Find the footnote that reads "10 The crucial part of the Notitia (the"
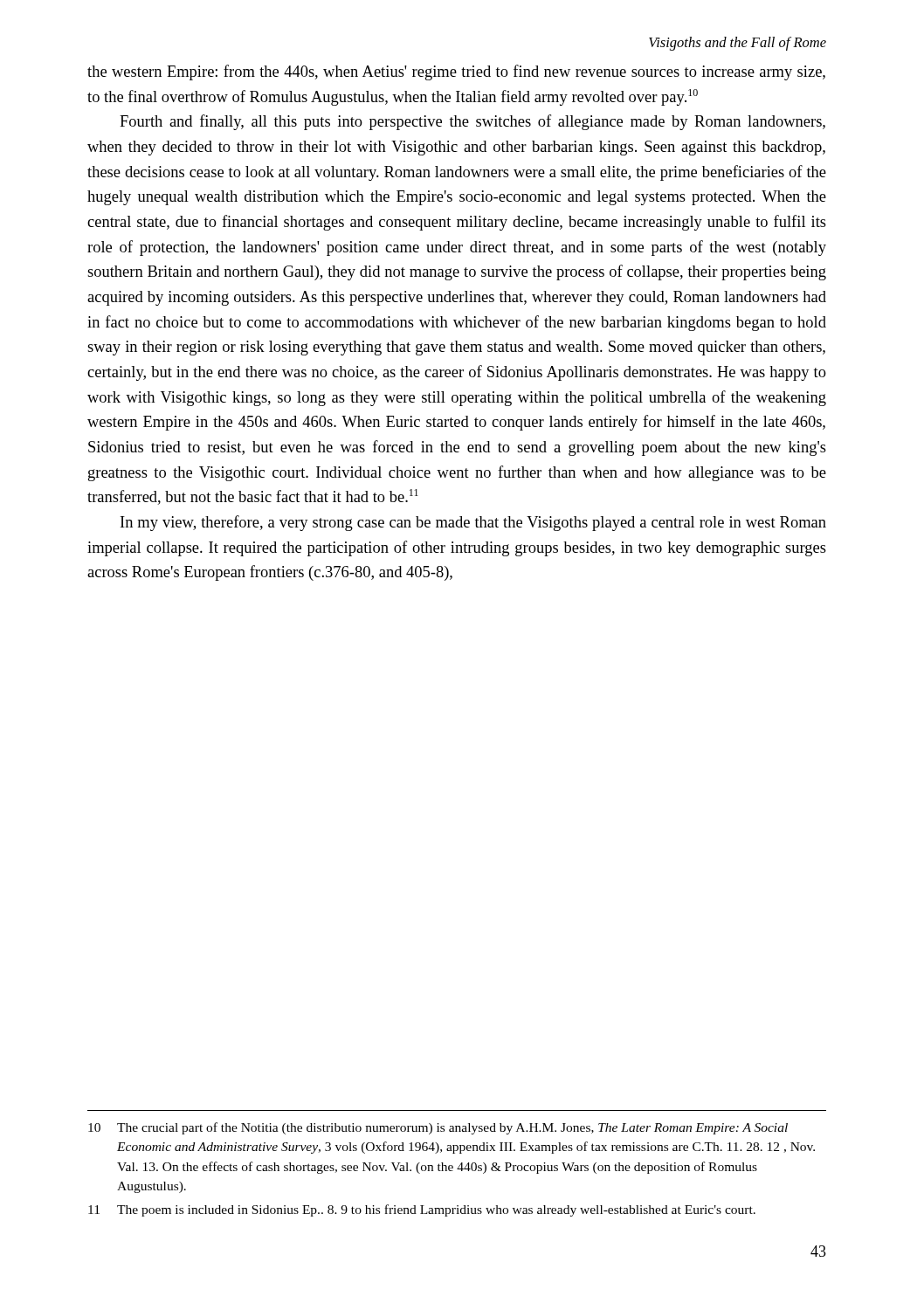This screenshot has height=1310, width=924. 457,1157
